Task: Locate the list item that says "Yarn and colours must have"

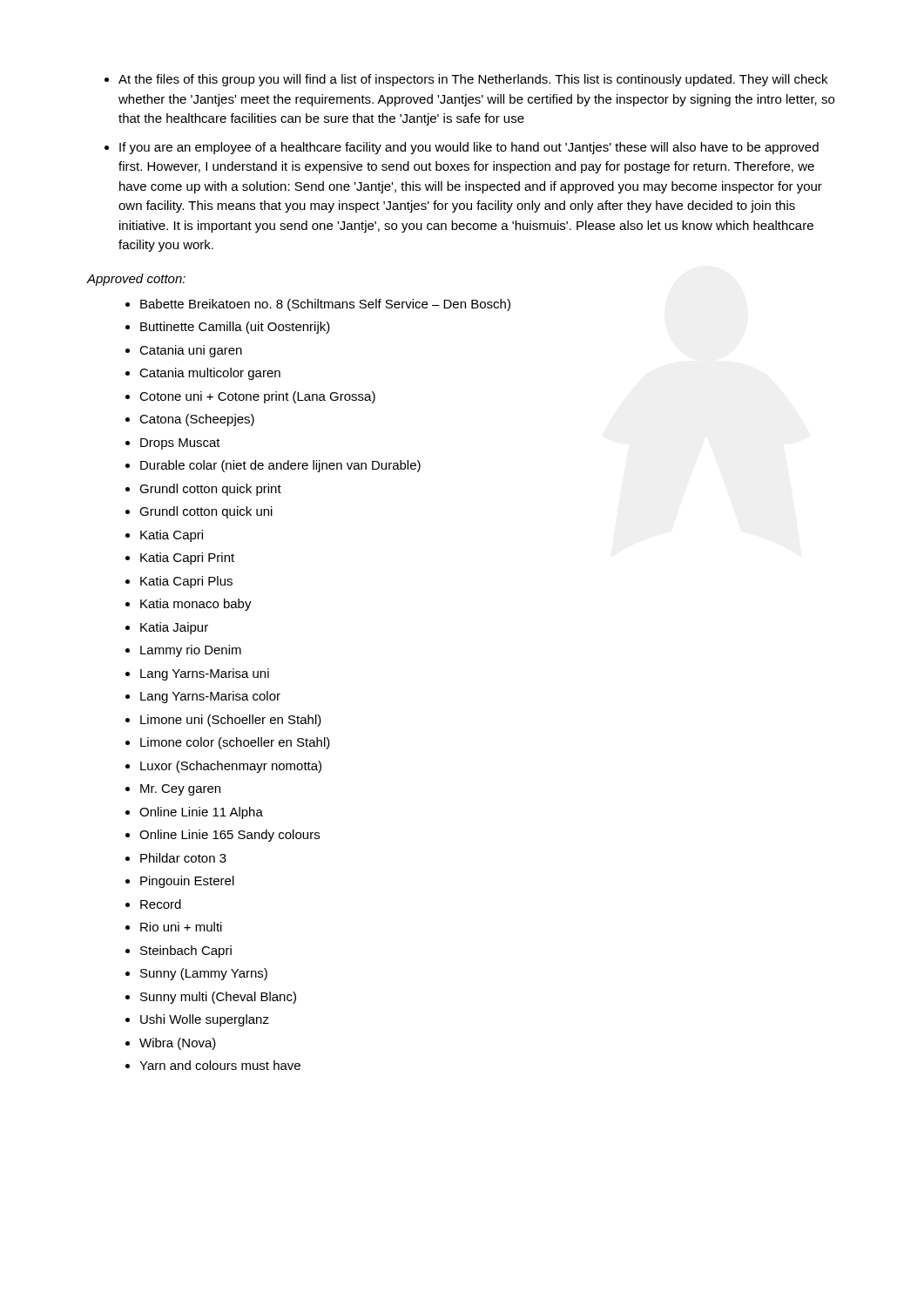Action: tap(220, 1065)
